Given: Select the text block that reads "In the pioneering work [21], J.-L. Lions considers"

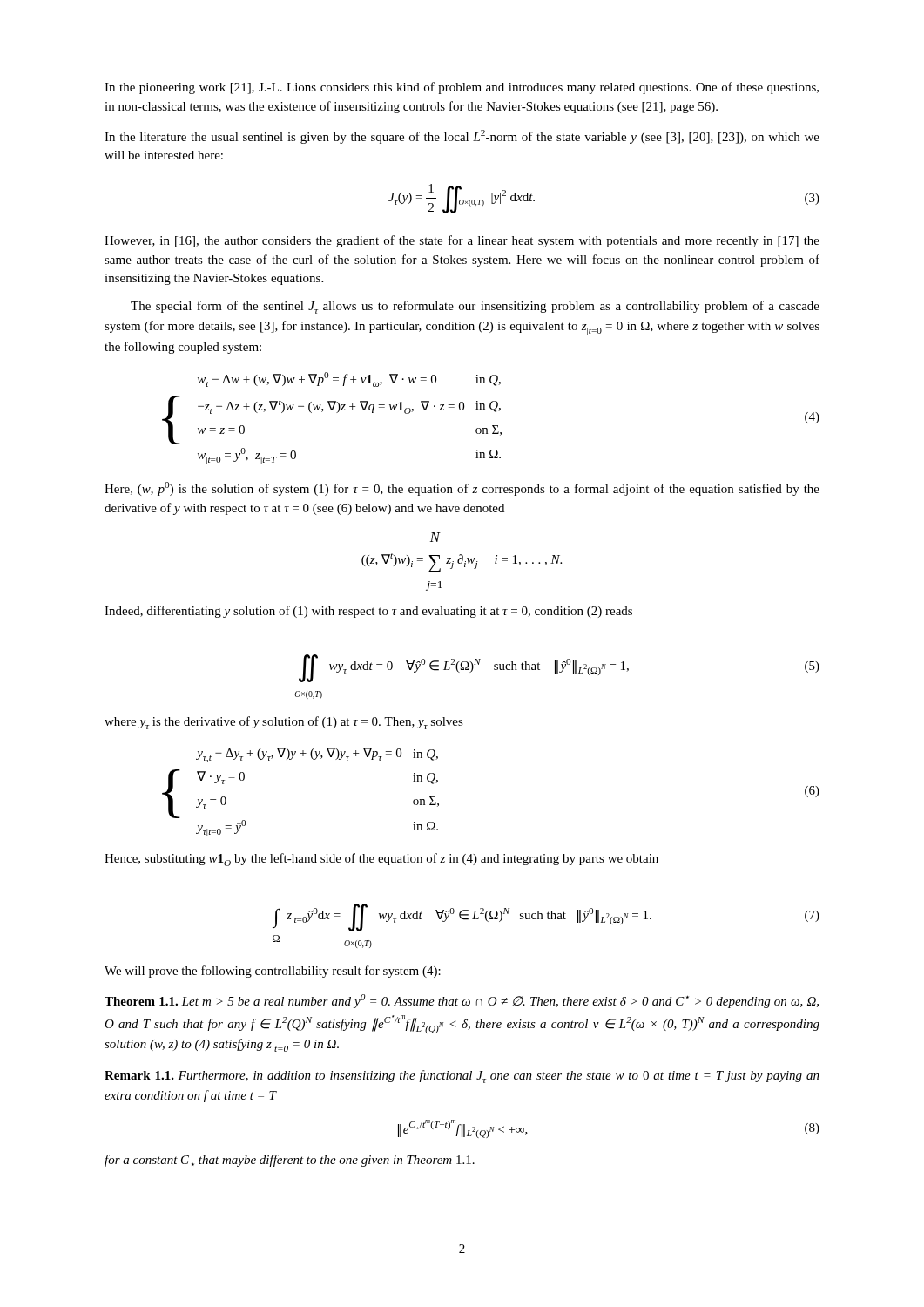Looking at the screenshot, I should (462, 97).
